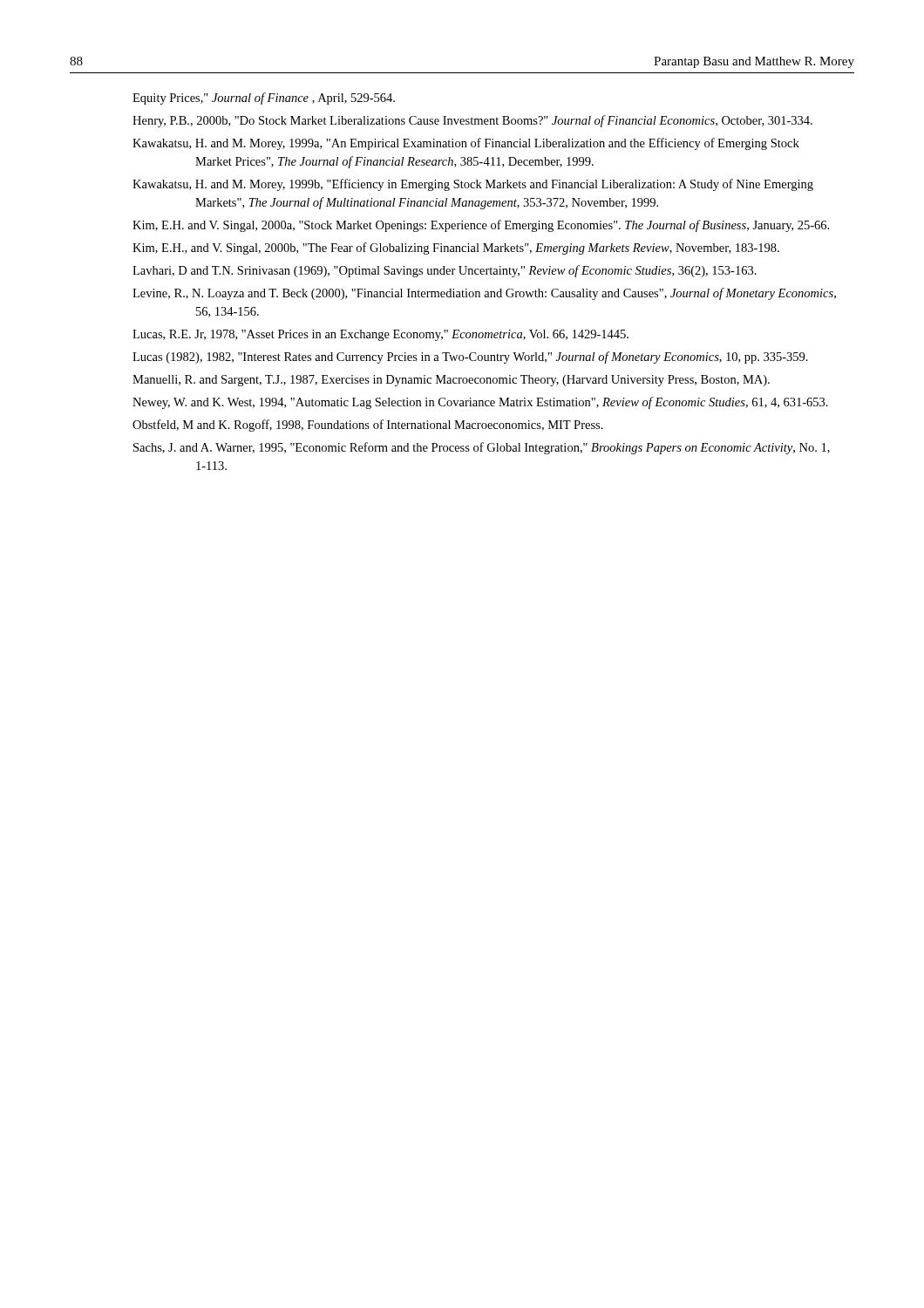
Task: Locate the block of text that opens with "Kawakatsu, H. and M. Morey, 1999a, "An Empirical"
Action: [x=466, y=152]
